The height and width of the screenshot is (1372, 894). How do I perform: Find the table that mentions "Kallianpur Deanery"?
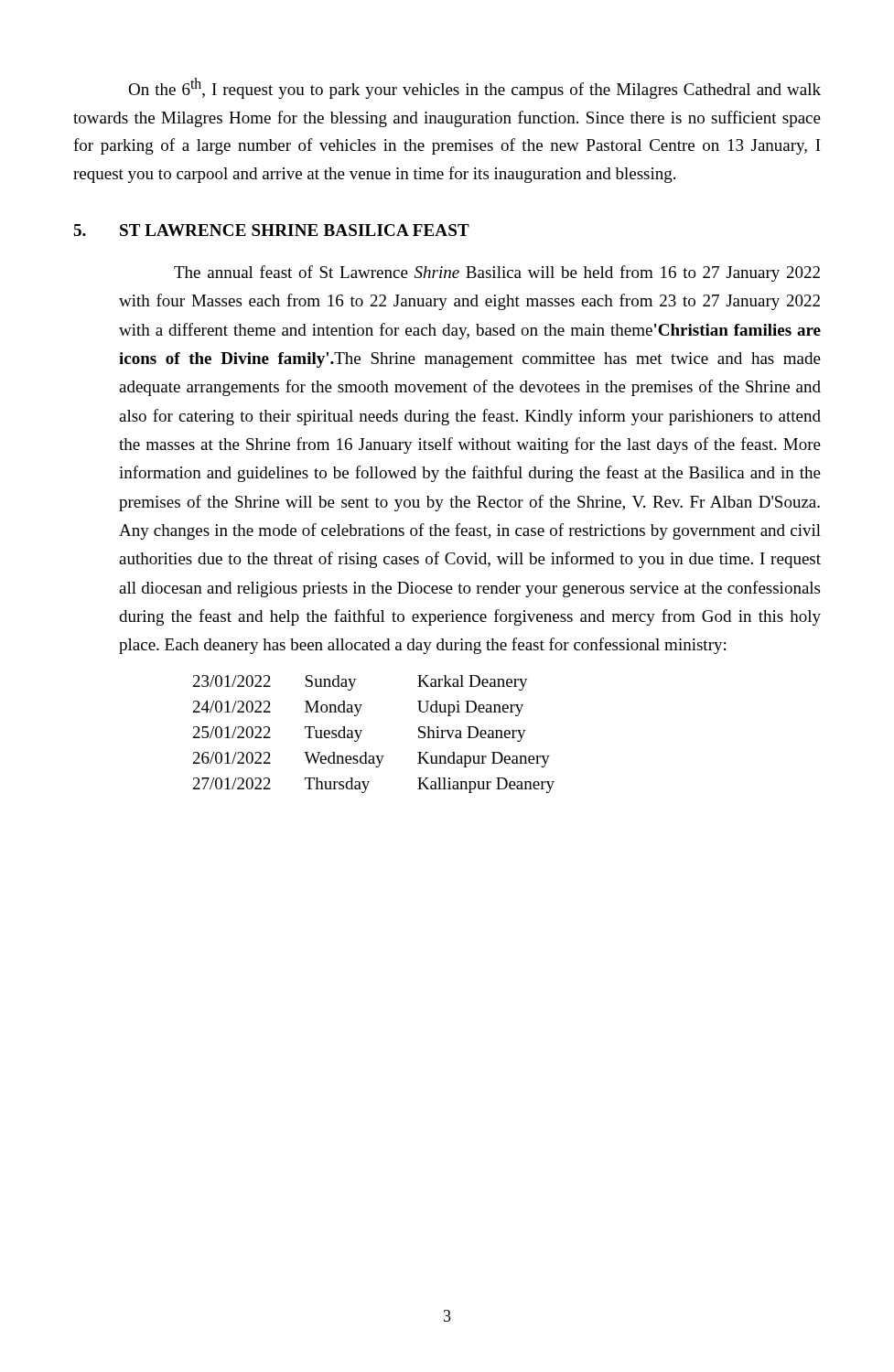pyautogui.click(x=470, y=732)
